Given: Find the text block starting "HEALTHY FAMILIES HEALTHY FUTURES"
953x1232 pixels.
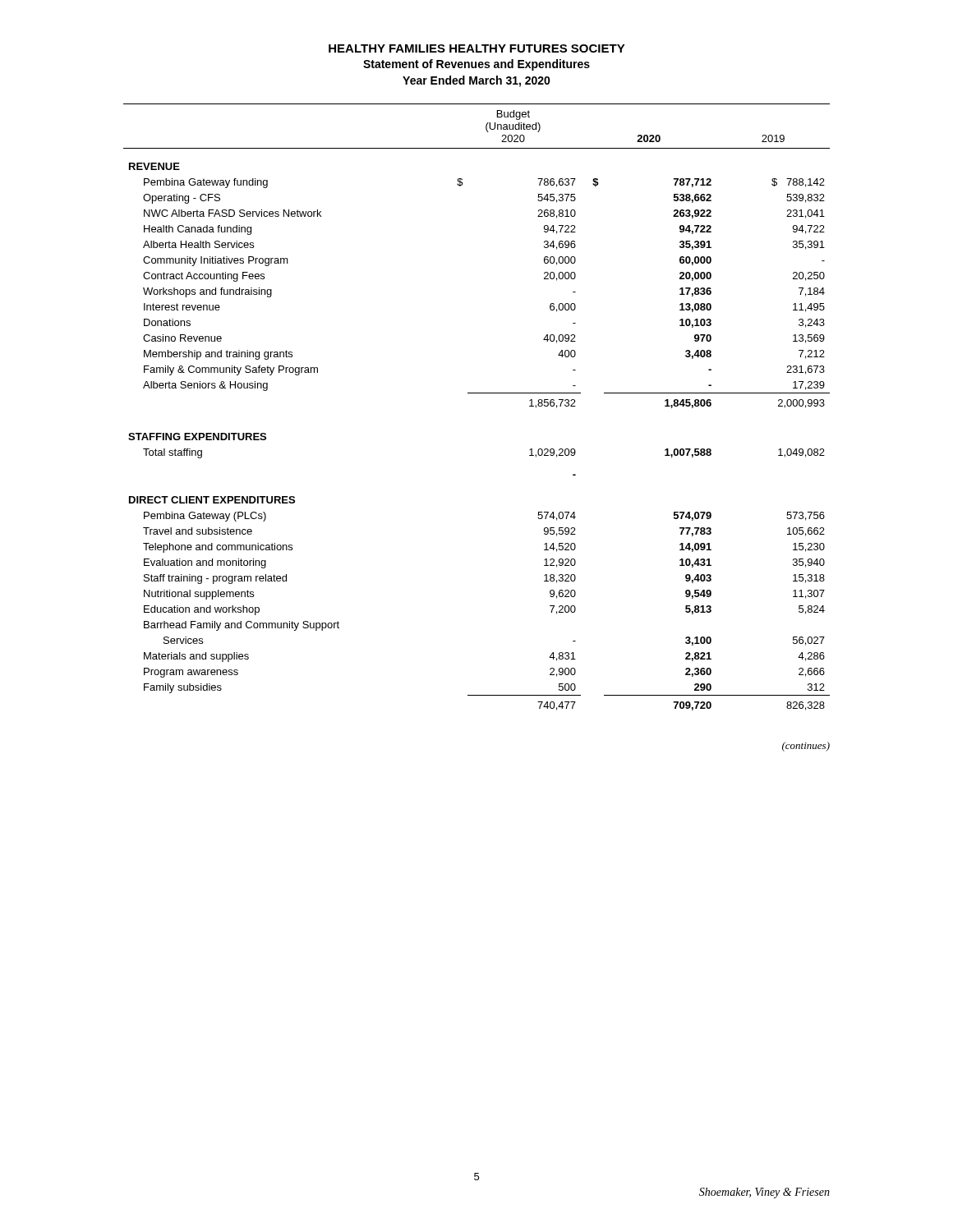Looking at the screenshot, I should [x=476, y=64].
